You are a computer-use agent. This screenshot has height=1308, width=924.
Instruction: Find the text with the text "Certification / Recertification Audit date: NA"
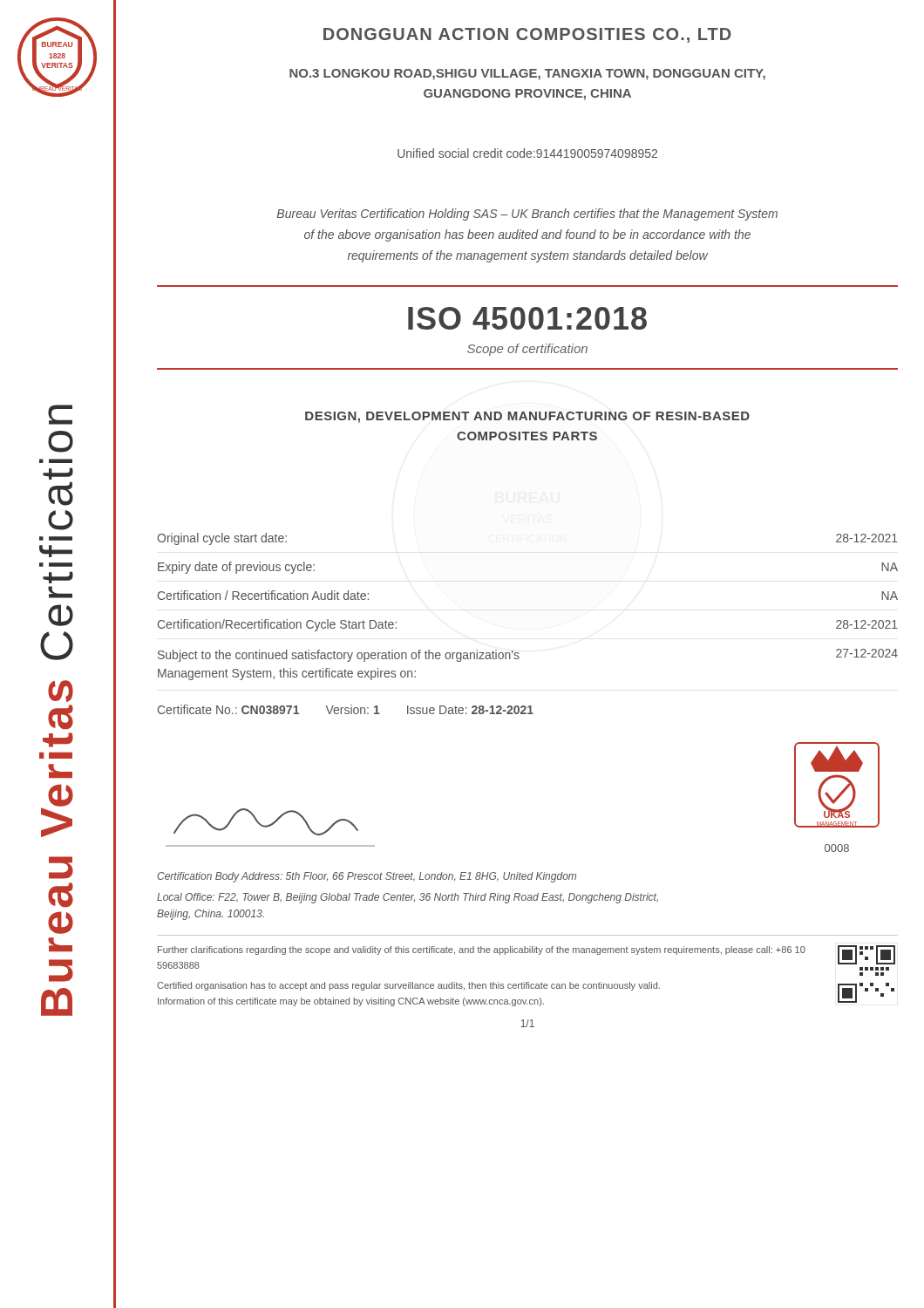[265, 595]
